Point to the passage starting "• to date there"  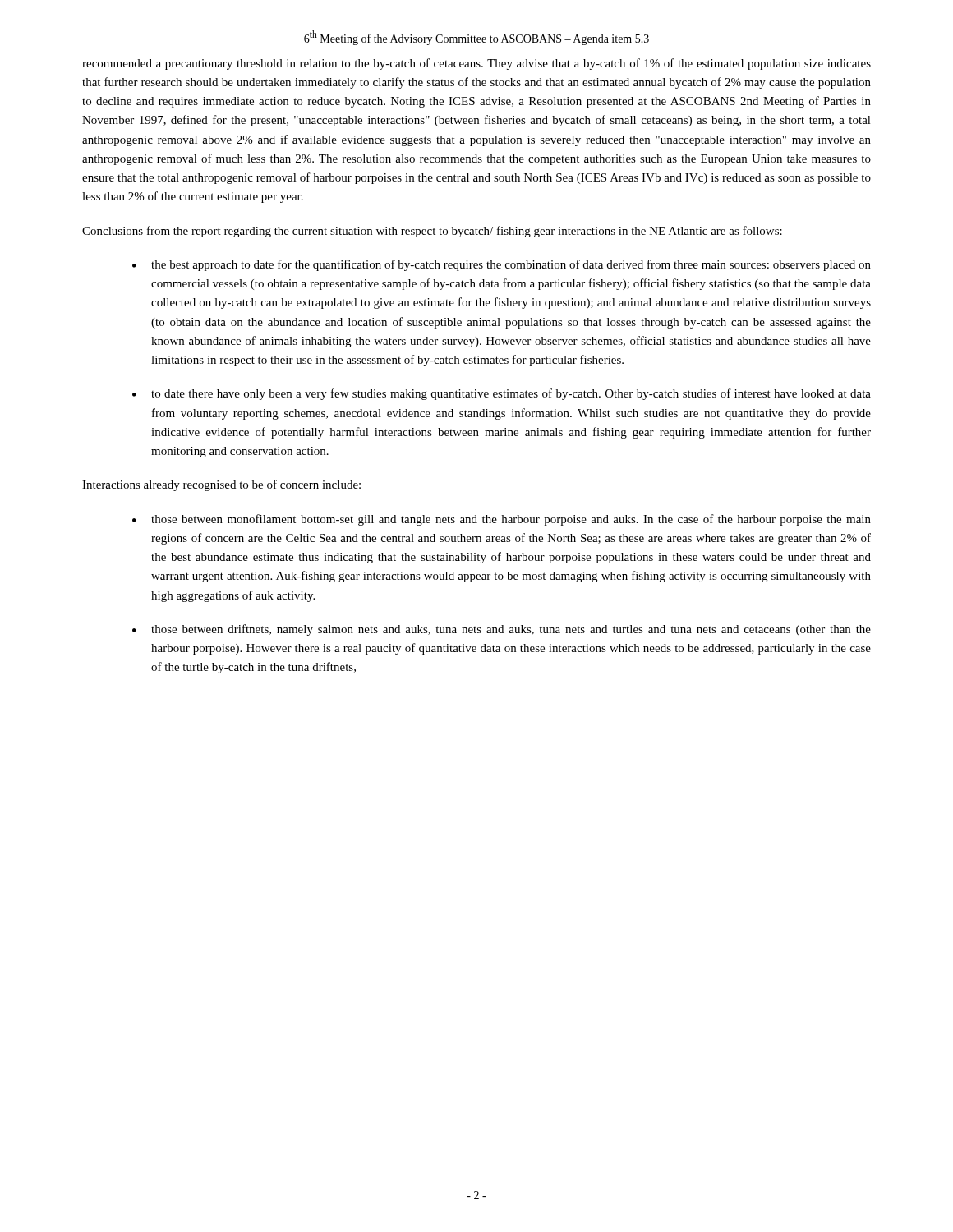point(501,423)
